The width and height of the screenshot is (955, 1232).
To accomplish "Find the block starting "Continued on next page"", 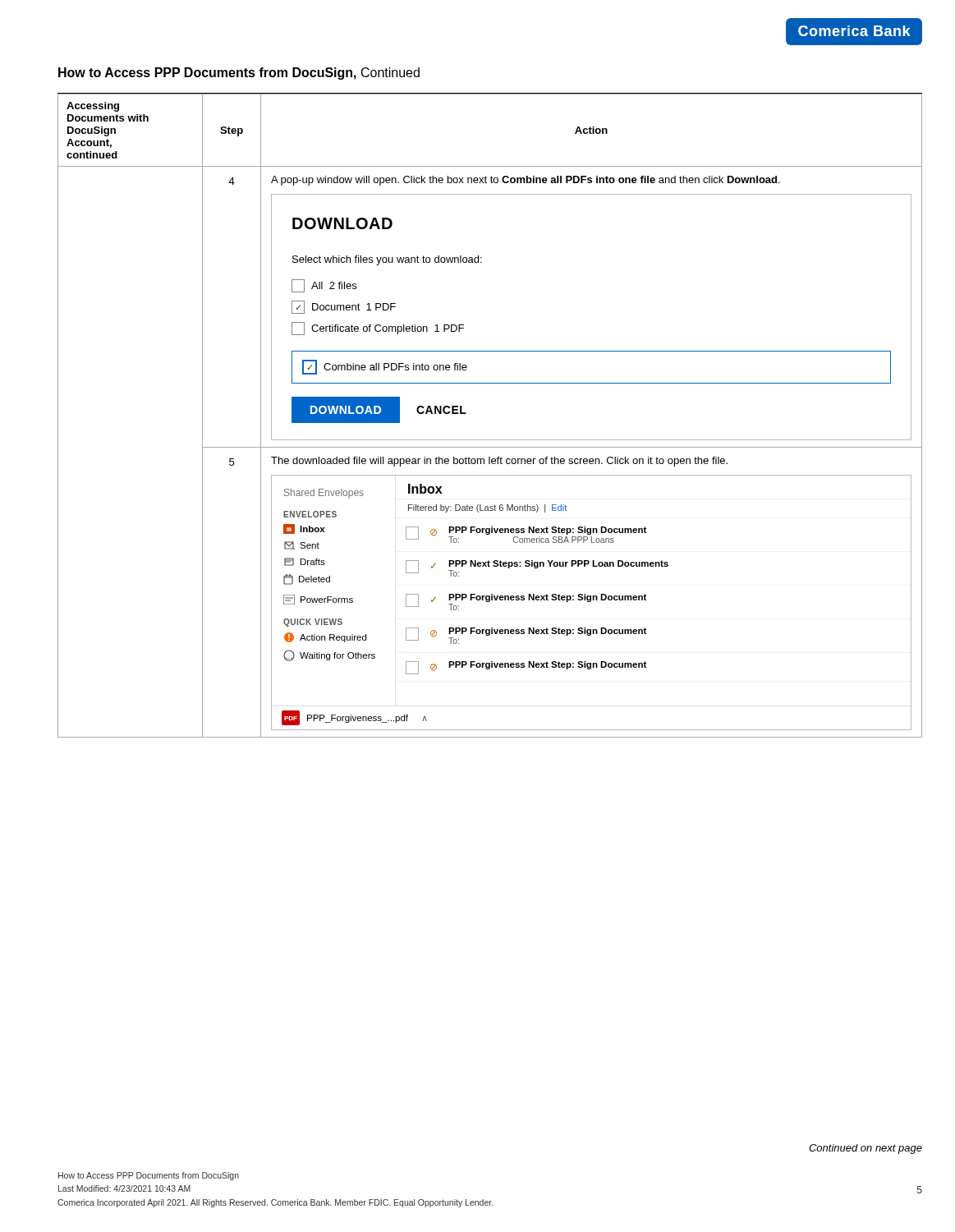I will click(865, 1148).
